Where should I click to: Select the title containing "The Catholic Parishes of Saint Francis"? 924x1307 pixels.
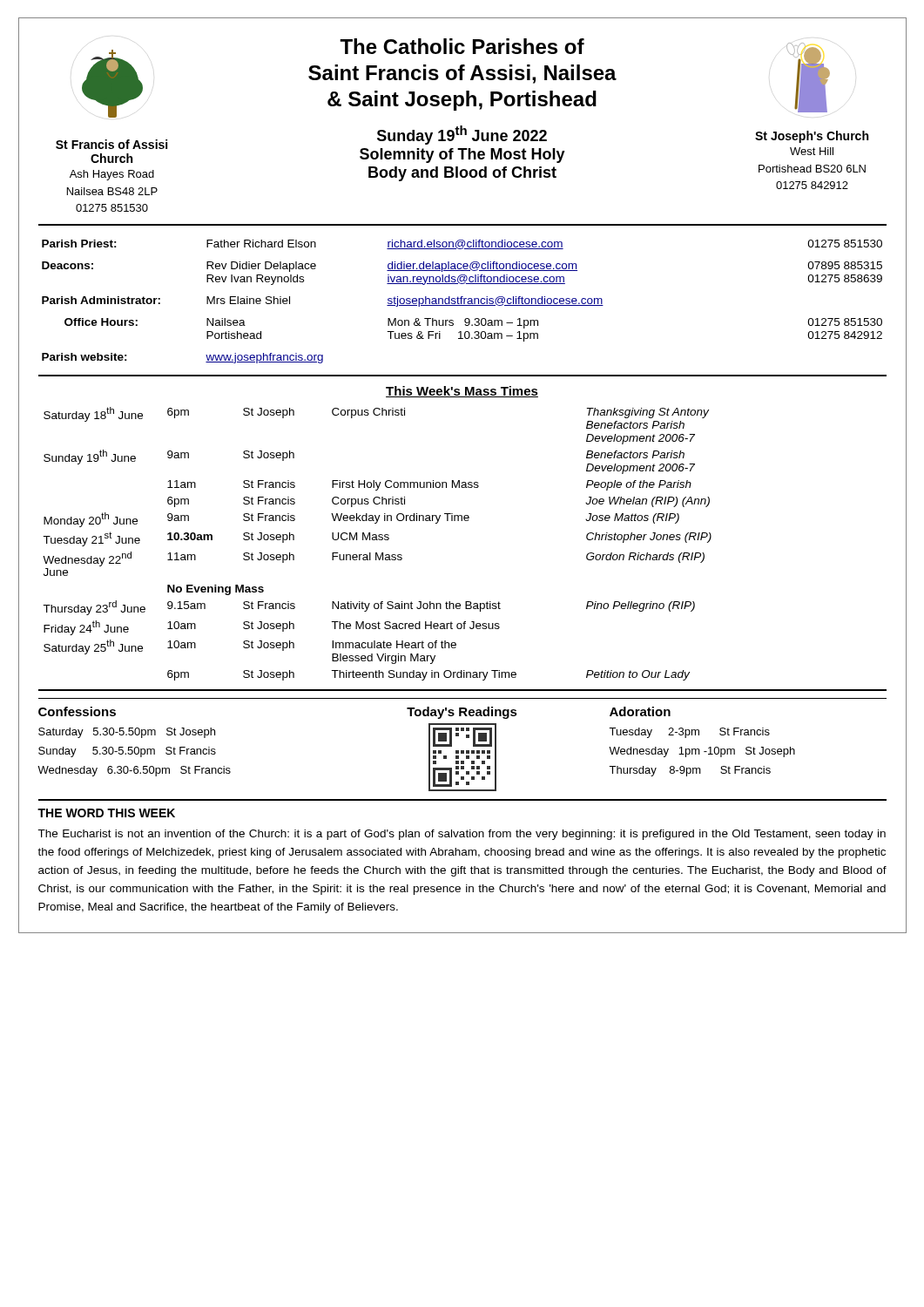pos(462,73)
